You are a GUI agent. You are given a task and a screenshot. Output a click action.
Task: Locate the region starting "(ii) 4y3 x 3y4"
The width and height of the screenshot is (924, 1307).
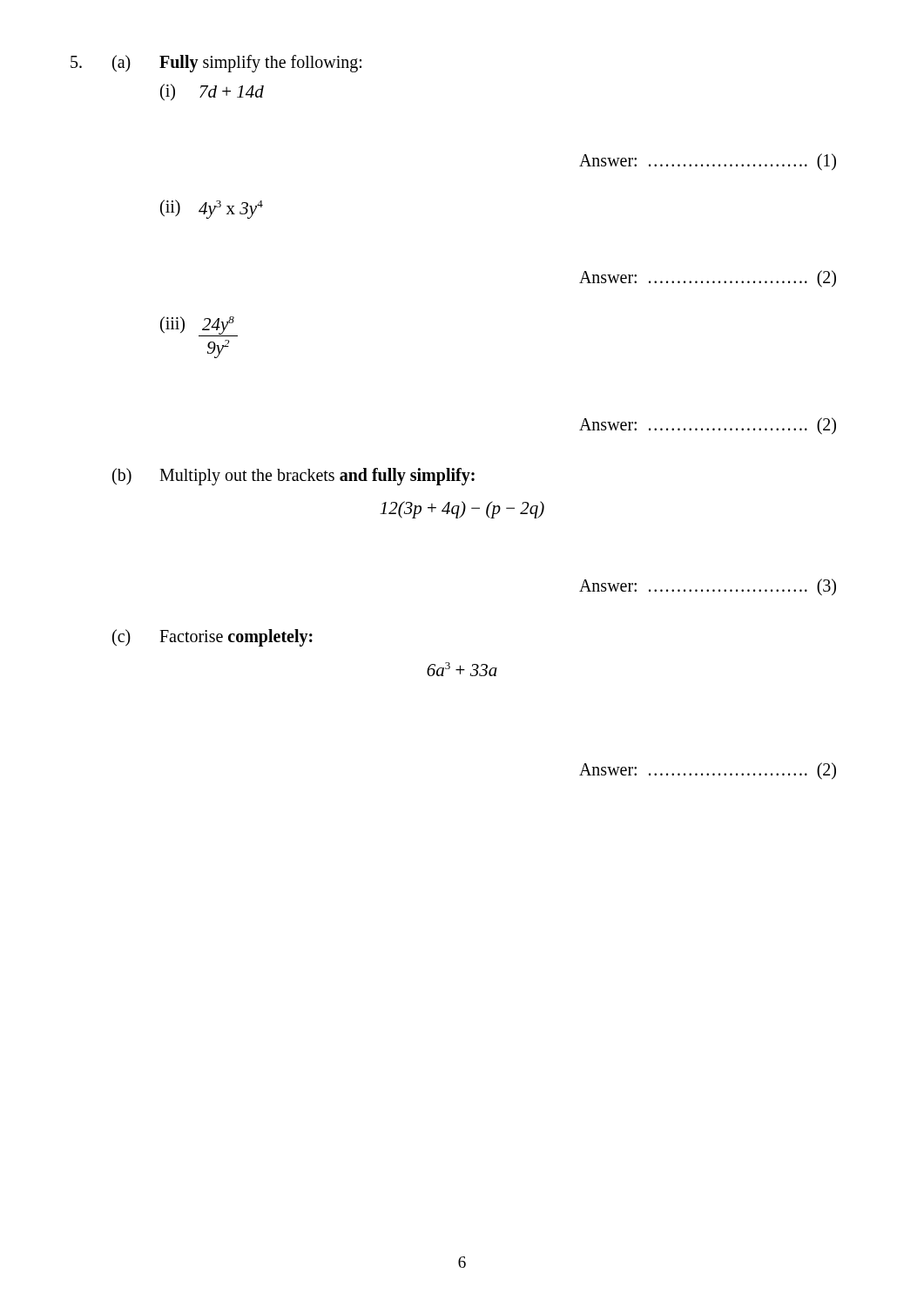click(211, 208)
